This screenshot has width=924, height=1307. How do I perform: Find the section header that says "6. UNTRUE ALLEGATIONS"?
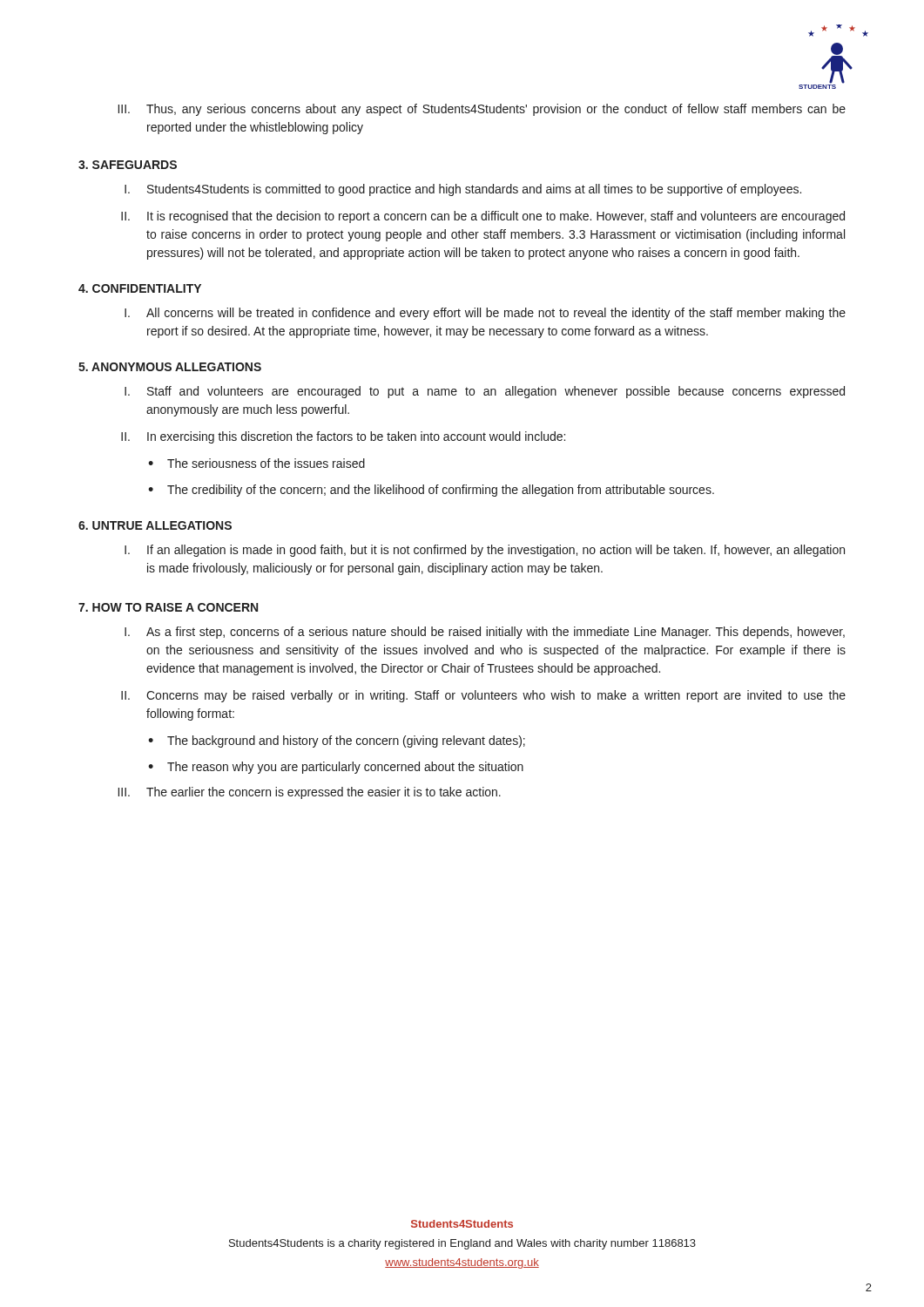click(155, 526)
